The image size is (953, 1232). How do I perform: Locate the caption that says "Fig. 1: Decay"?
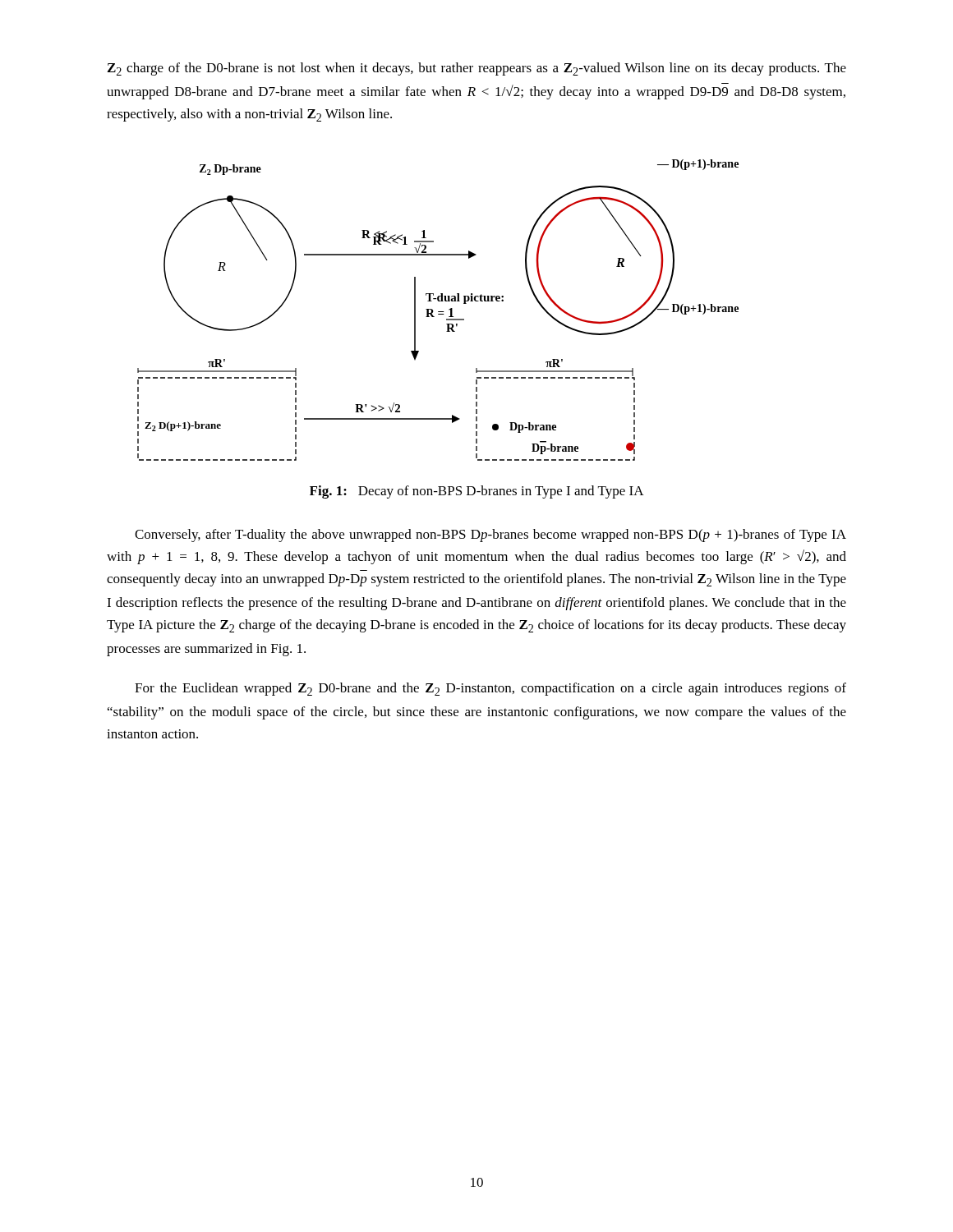476,491
